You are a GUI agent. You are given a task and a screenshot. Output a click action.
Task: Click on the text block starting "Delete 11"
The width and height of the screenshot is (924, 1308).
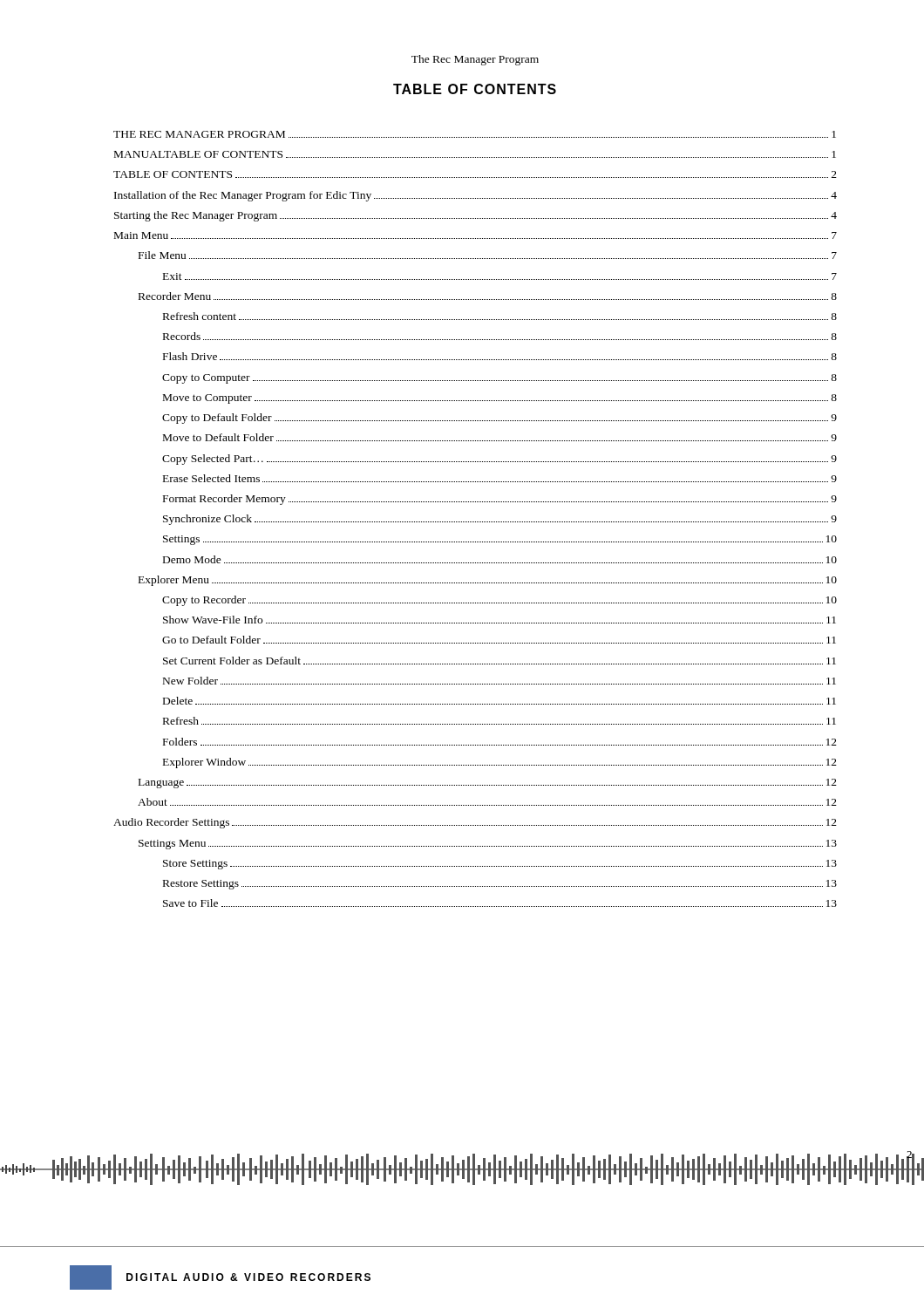point(475,701)
